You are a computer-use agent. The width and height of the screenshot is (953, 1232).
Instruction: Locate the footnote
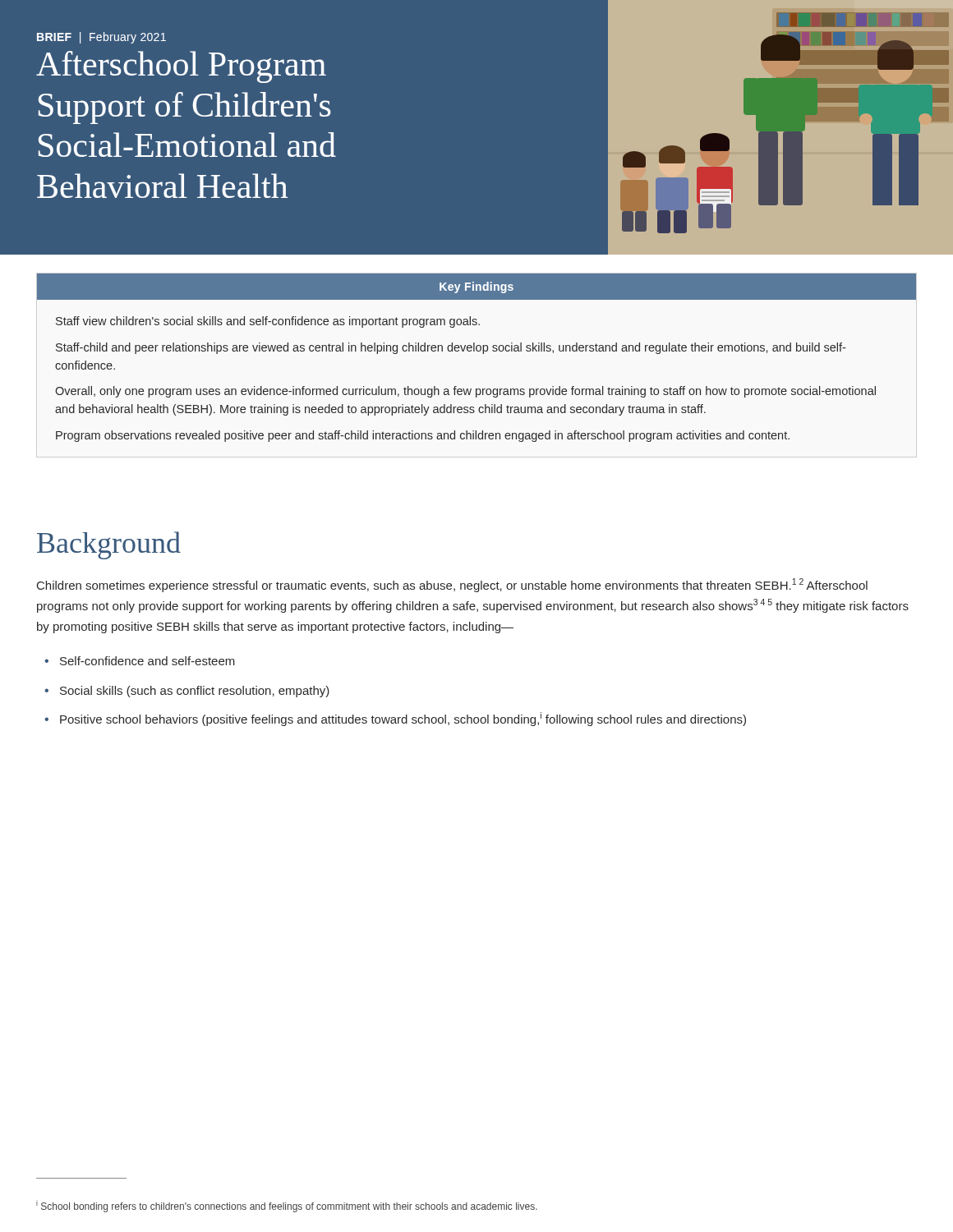[x=287, y=1206]
